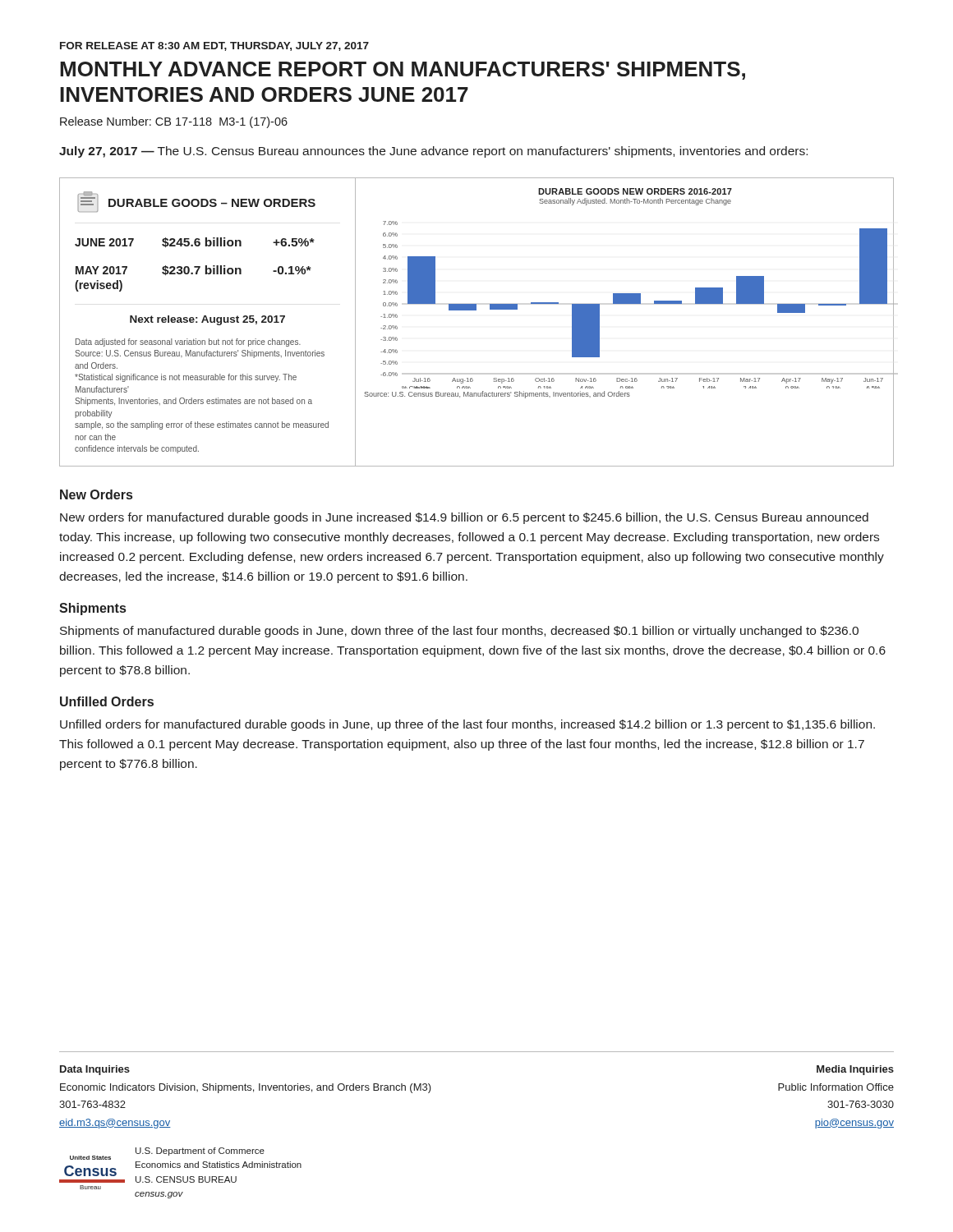Find the block on this page that starts "Unfilled orders for"

[x=468, y=744]
